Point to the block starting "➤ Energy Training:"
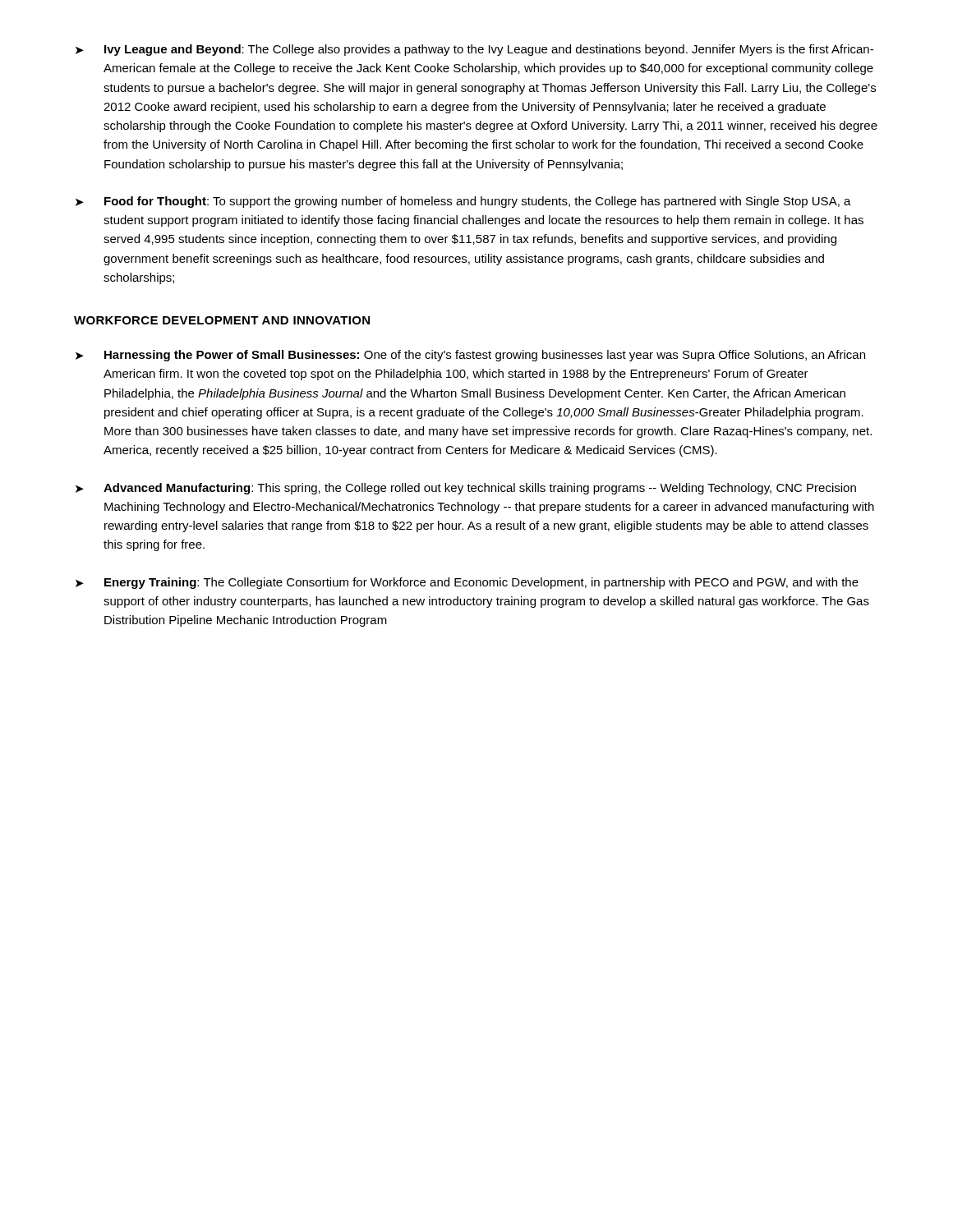The image size is (953, 1232). point(476,601)
